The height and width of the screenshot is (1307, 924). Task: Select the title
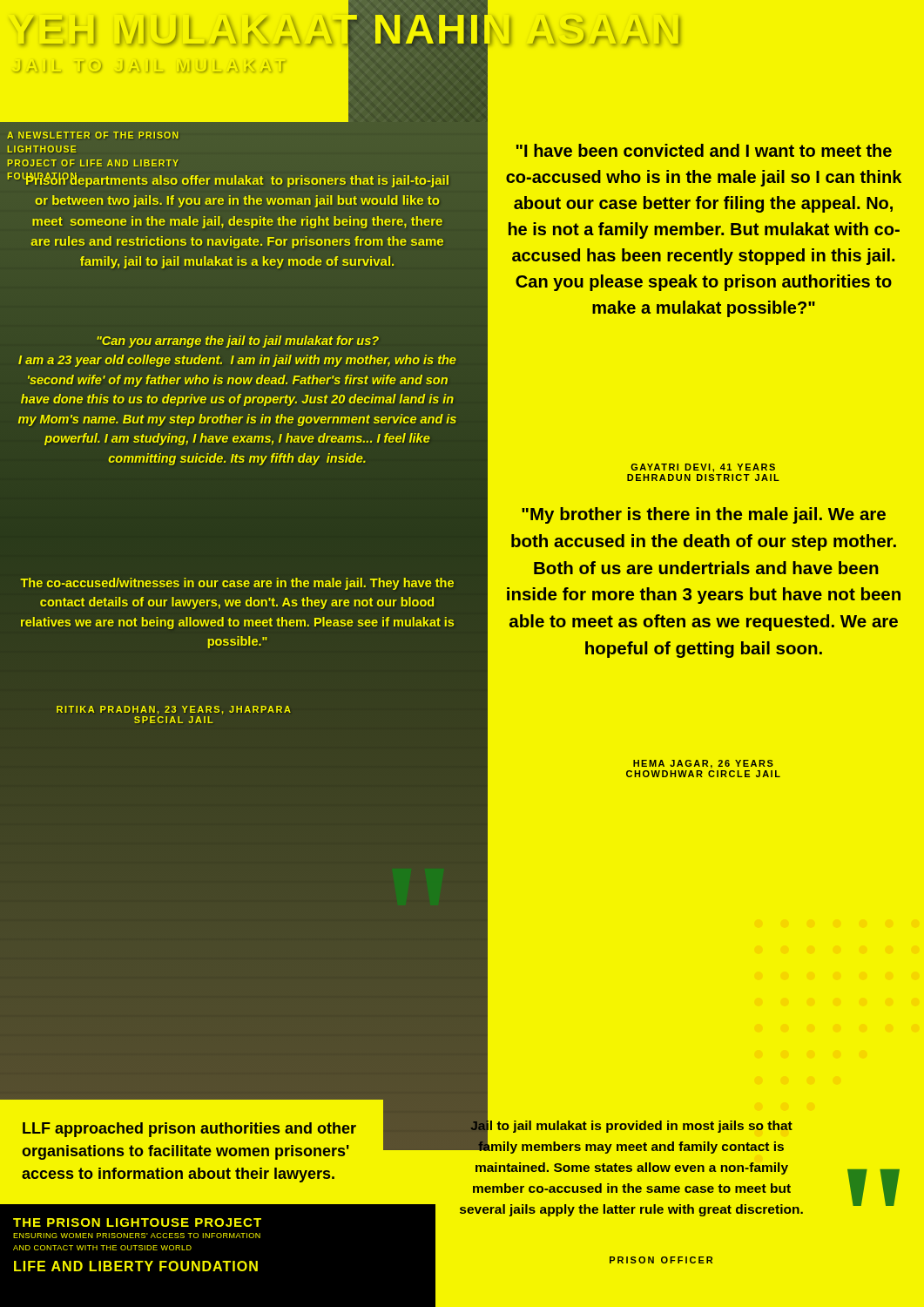coord(345,41)
